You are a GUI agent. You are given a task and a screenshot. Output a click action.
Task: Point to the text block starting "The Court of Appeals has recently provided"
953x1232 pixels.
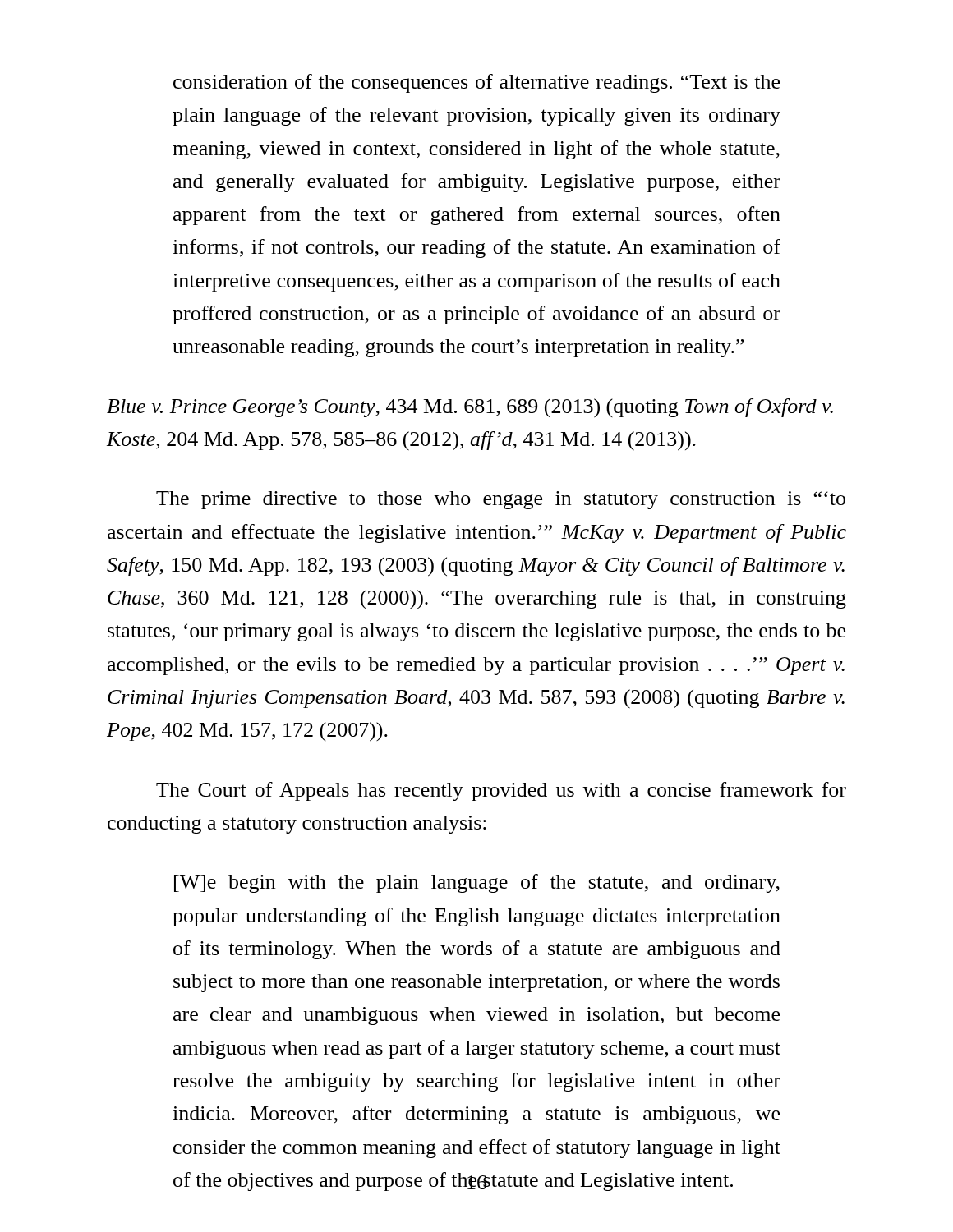coord(476,806)
